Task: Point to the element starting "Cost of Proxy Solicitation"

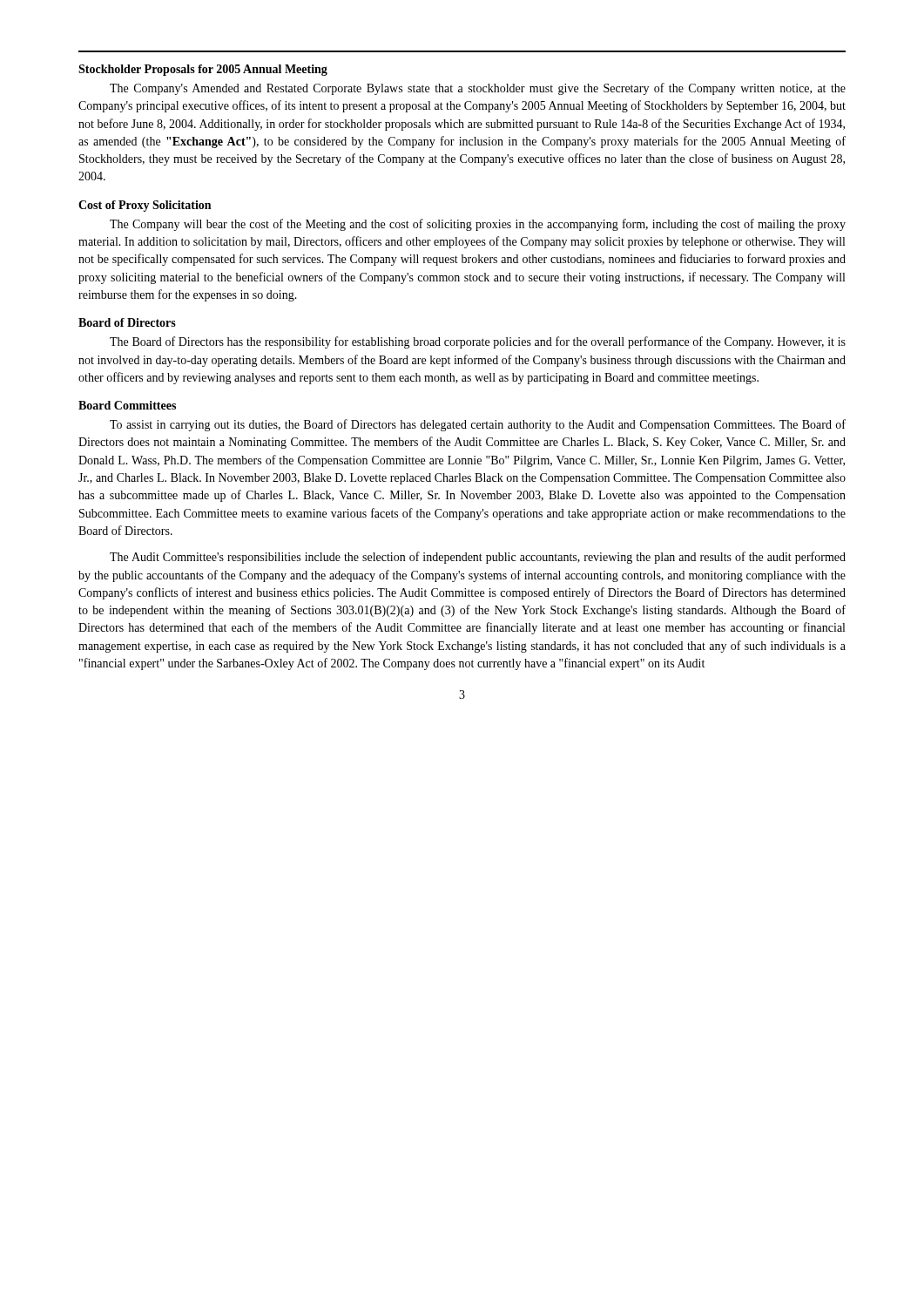Action: click(145, 205)
